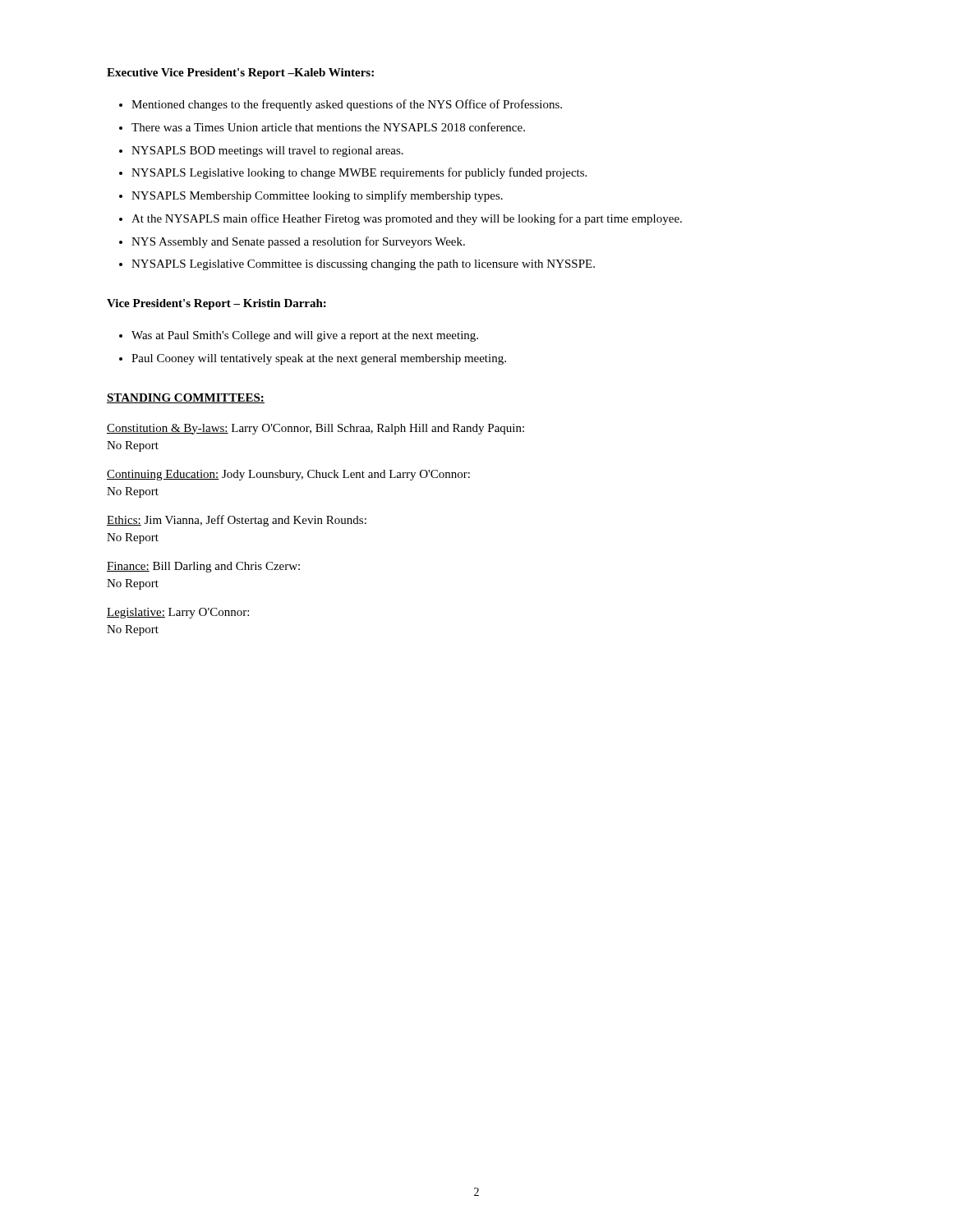The height and width of the screenshot is (1232, 953).
Task: Click the passage that begins "Mentioned changes to"
Action: pos(476,105)
